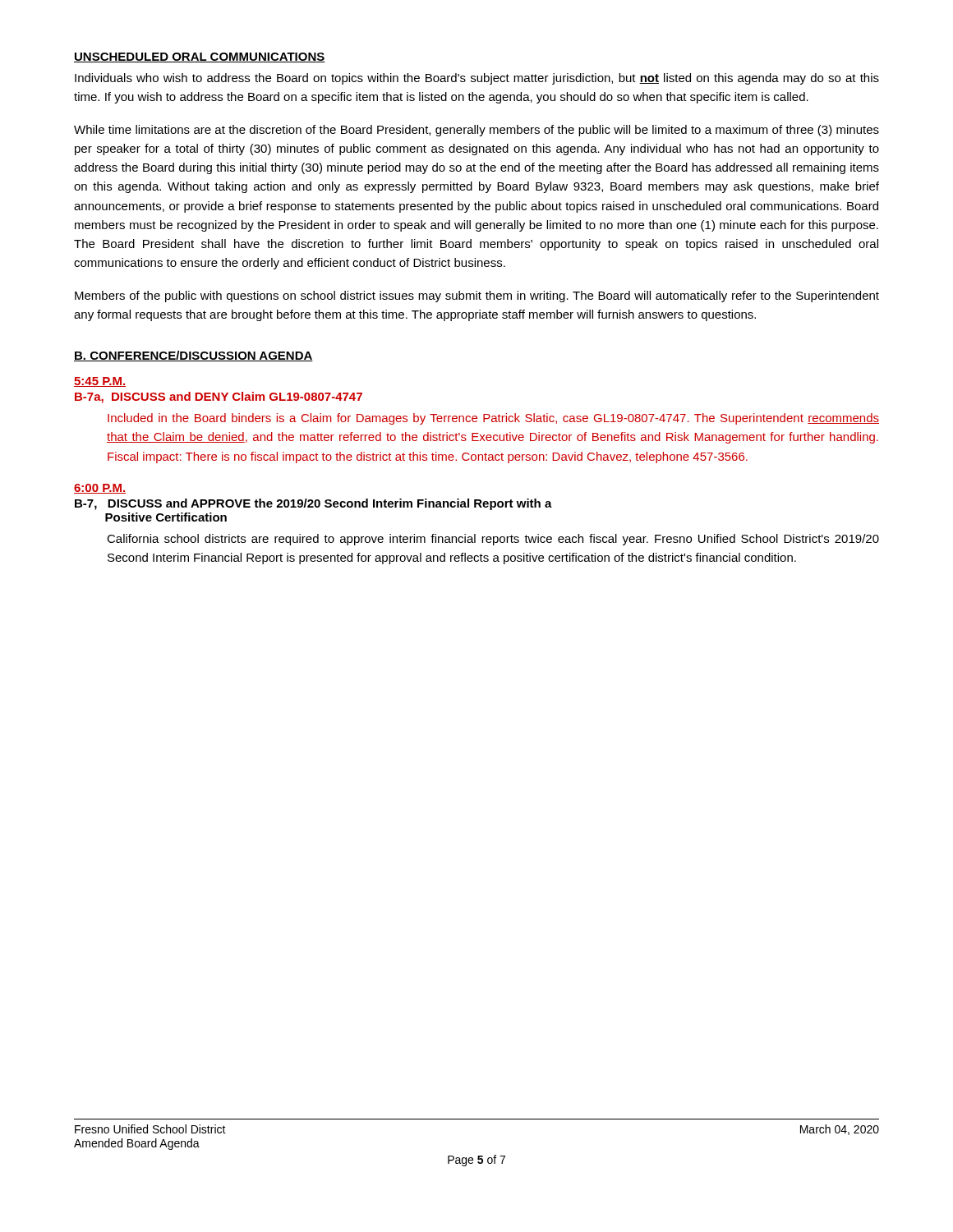
Task: Find the text block starting "UNSCHEDULED ORAL COMMUNICATIONS"
Action: pyautogui.click(x=199, y=56)
